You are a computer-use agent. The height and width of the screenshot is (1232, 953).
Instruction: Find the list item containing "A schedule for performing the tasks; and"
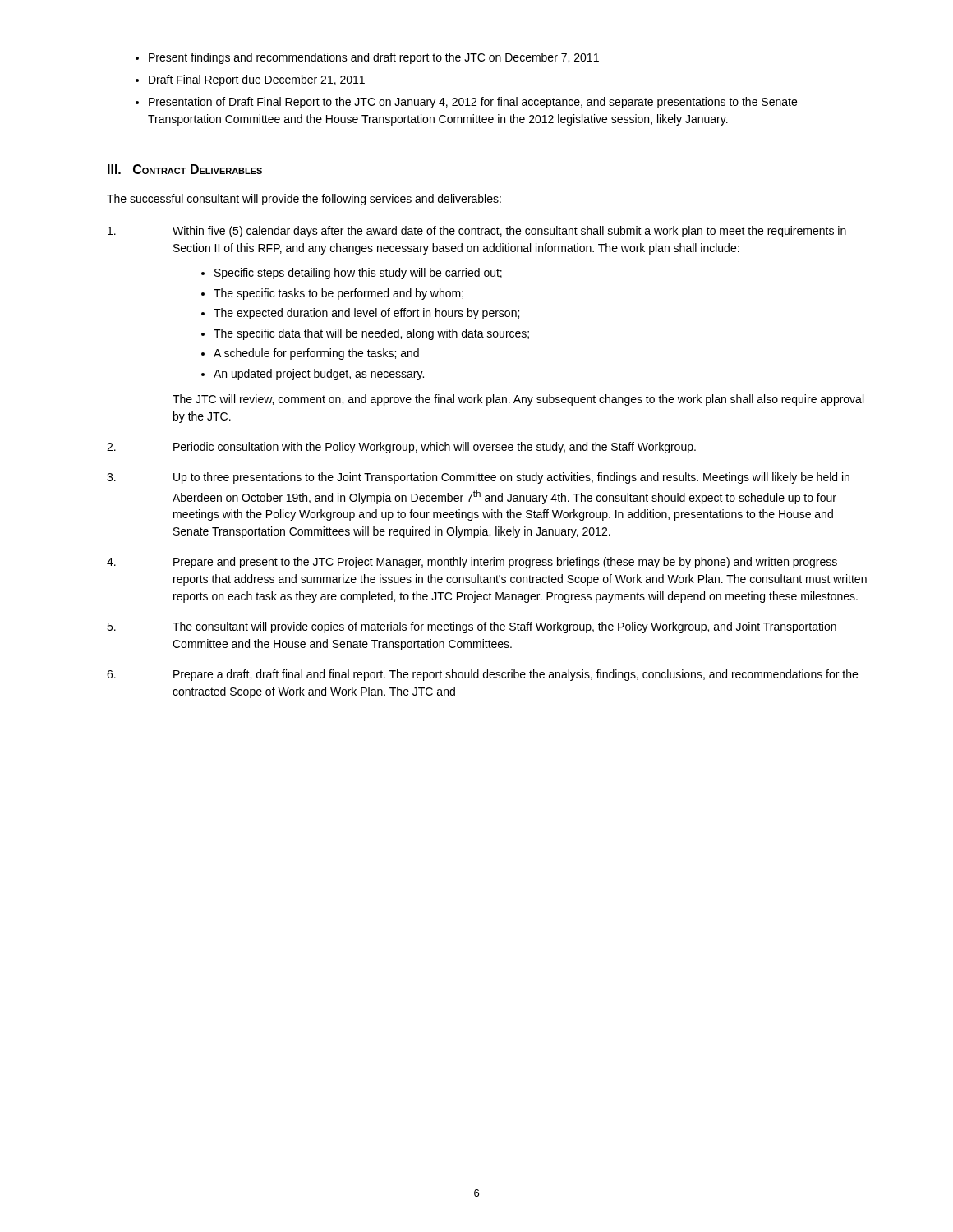coord(317,353)
